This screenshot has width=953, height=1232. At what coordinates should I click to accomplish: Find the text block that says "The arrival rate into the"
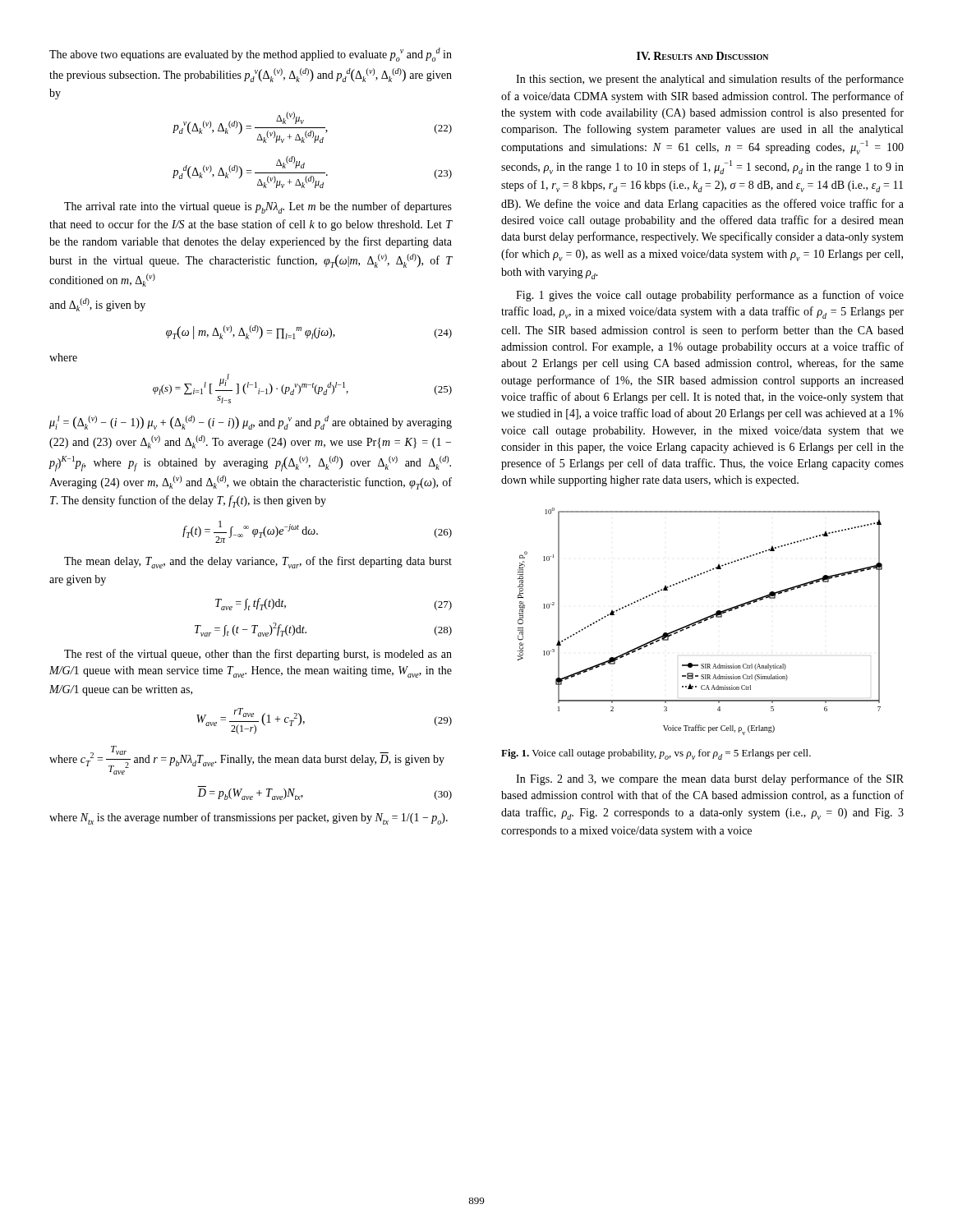(x=251, y=257)
